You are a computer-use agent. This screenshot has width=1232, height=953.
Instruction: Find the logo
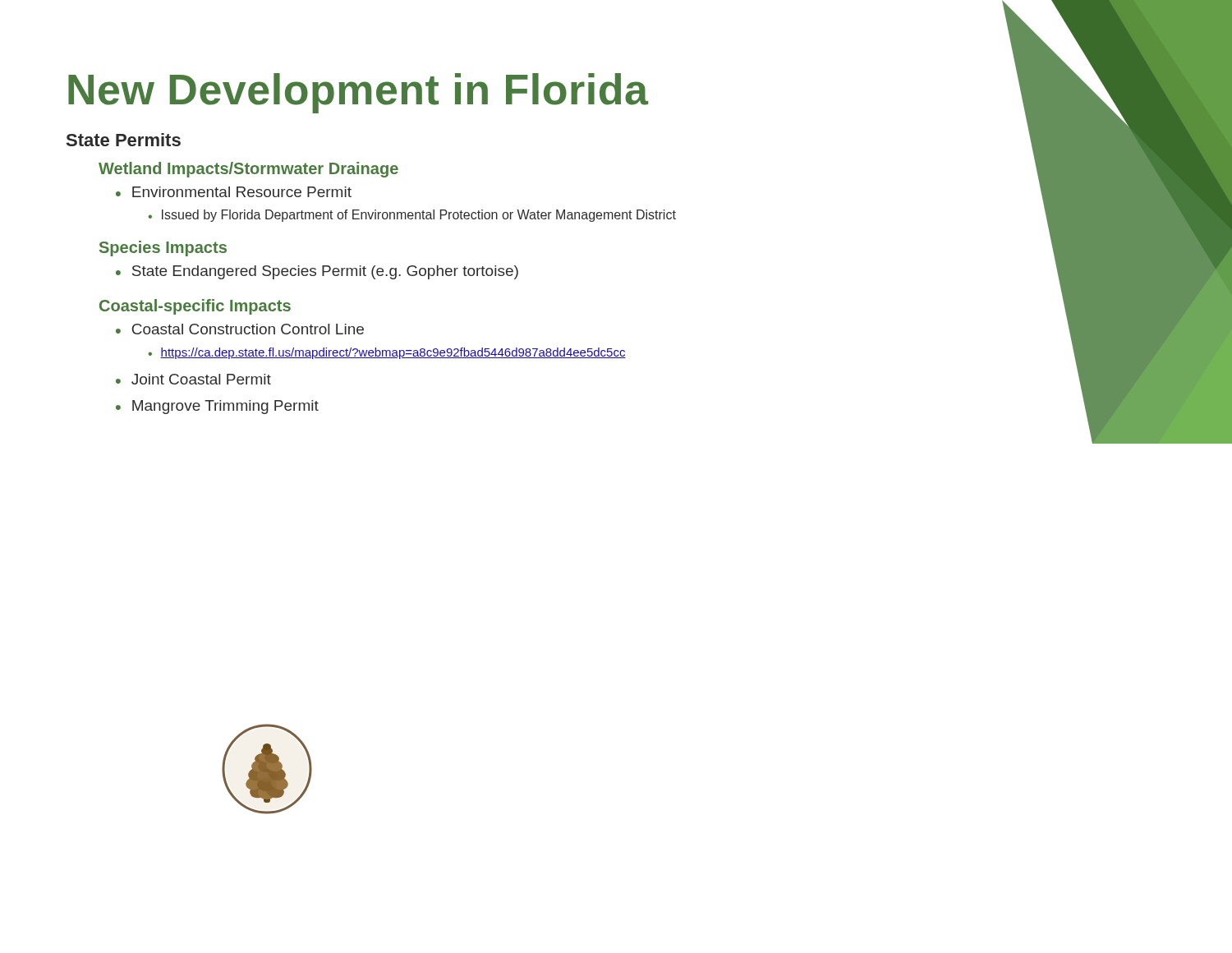pyautogui.click(x=267, y=771)
